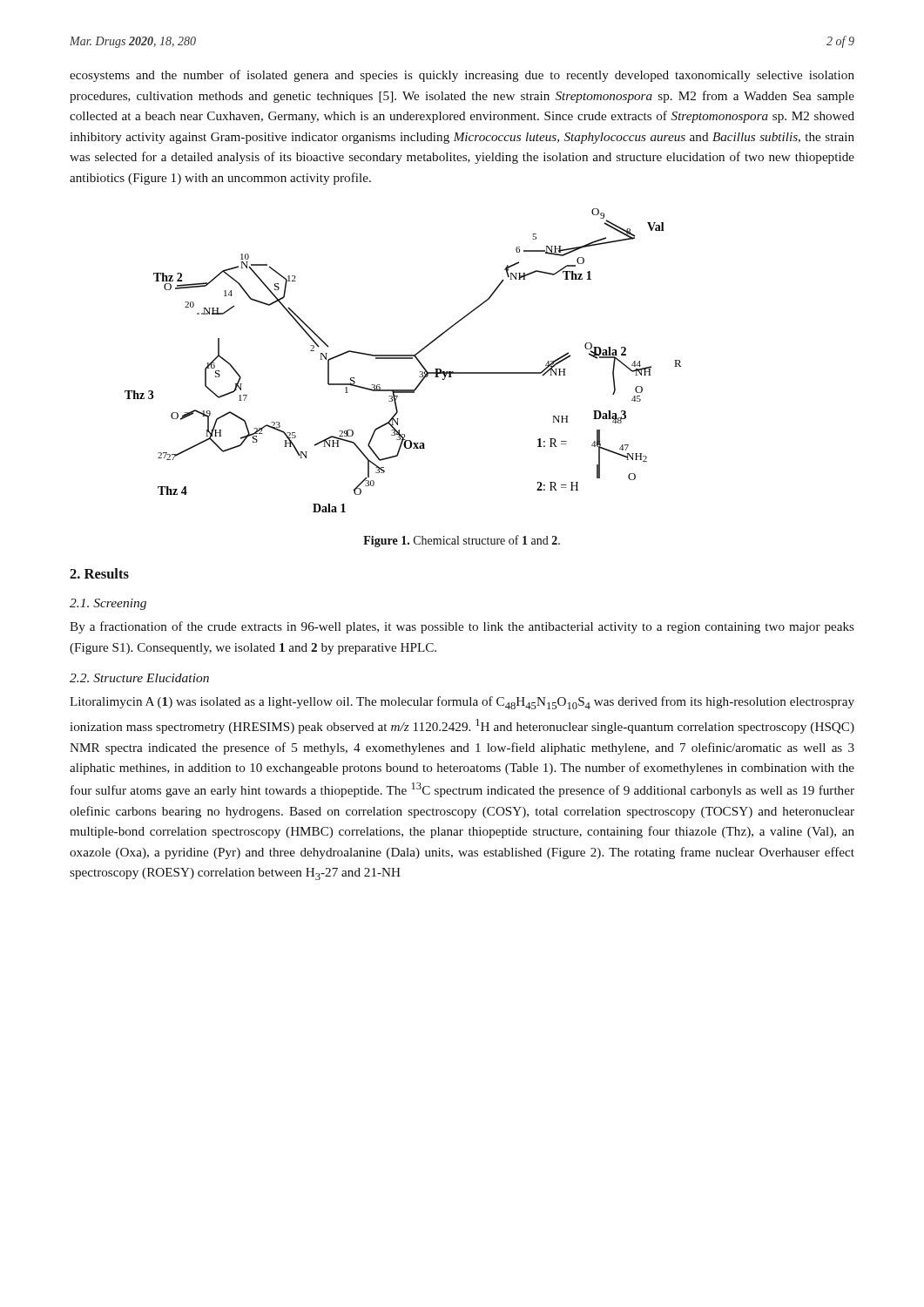This screenshot has width=924, height=1307.
Task: Point to the element starting "ecosystems and the number of isolated"
Action: coord(462,126)
